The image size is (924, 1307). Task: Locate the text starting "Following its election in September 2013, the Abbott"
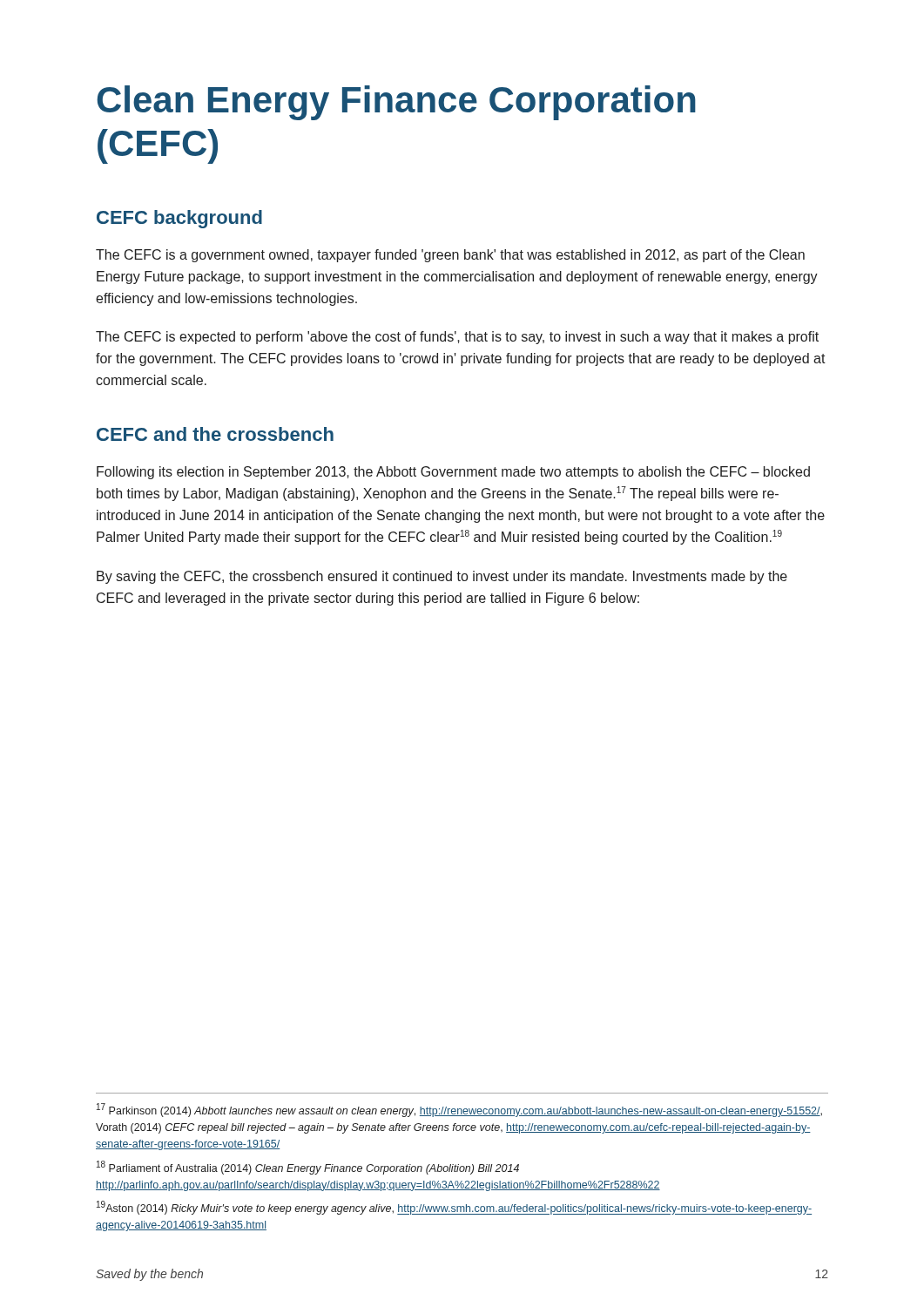coord(460,504)
